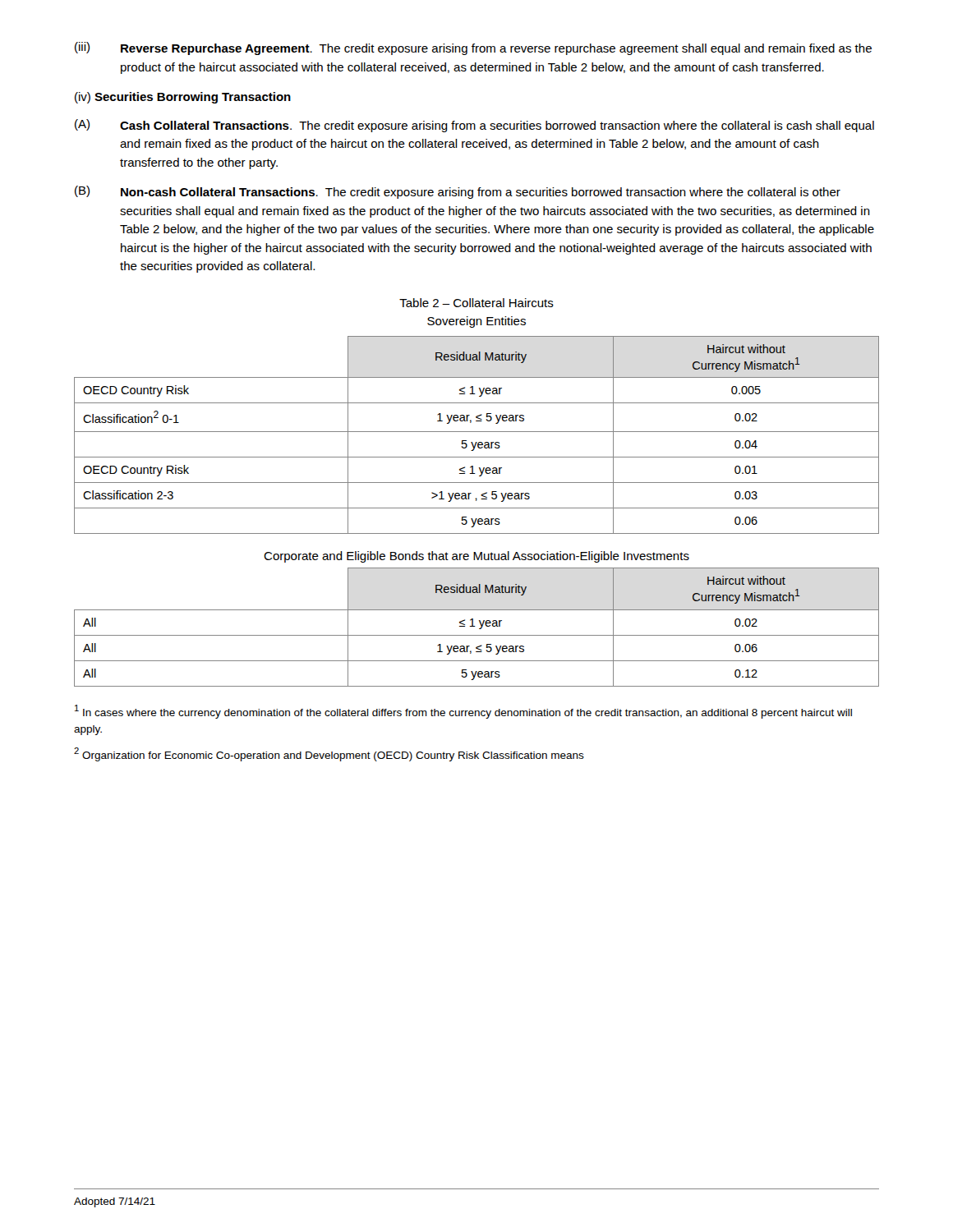Find the table that mentions "Classification 2-3"
The image size is (953, 1232).
[476, 435]
